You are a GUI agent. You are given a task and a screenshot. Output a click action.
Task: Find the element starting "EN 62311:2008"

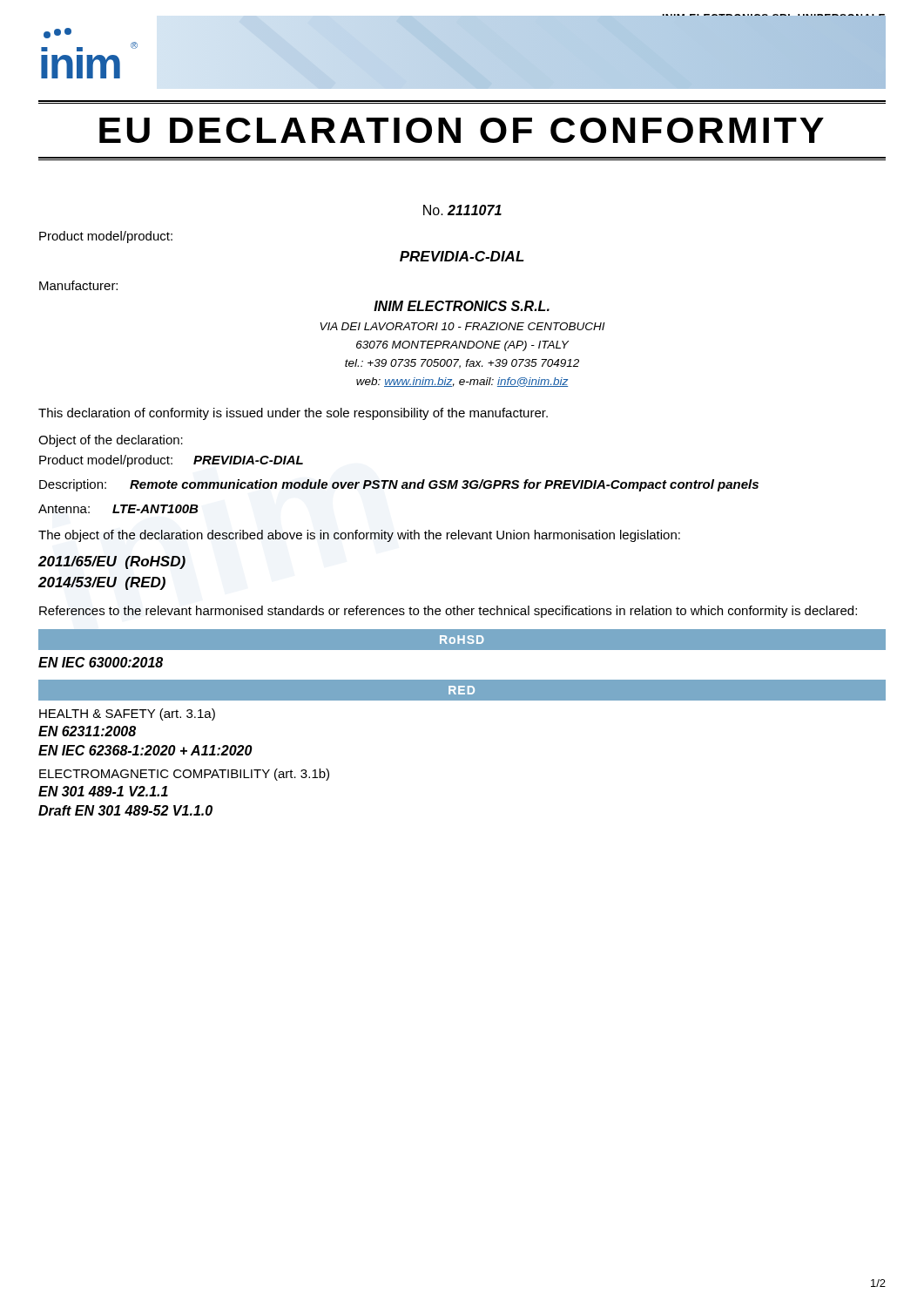click(87, 732)
